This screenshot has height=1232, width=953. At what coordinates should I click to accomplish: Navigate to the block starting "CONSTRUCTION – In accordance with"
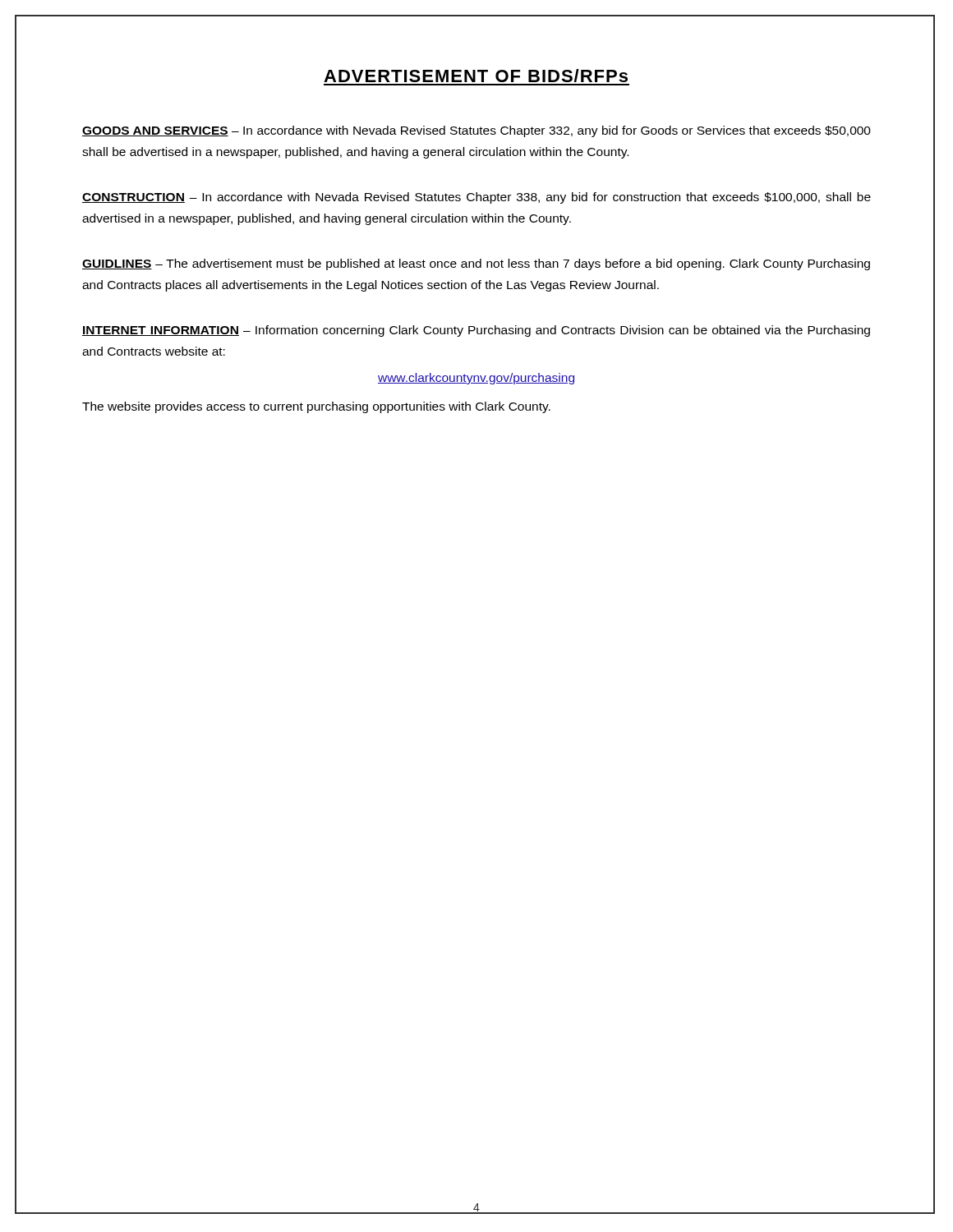(476, 207)
